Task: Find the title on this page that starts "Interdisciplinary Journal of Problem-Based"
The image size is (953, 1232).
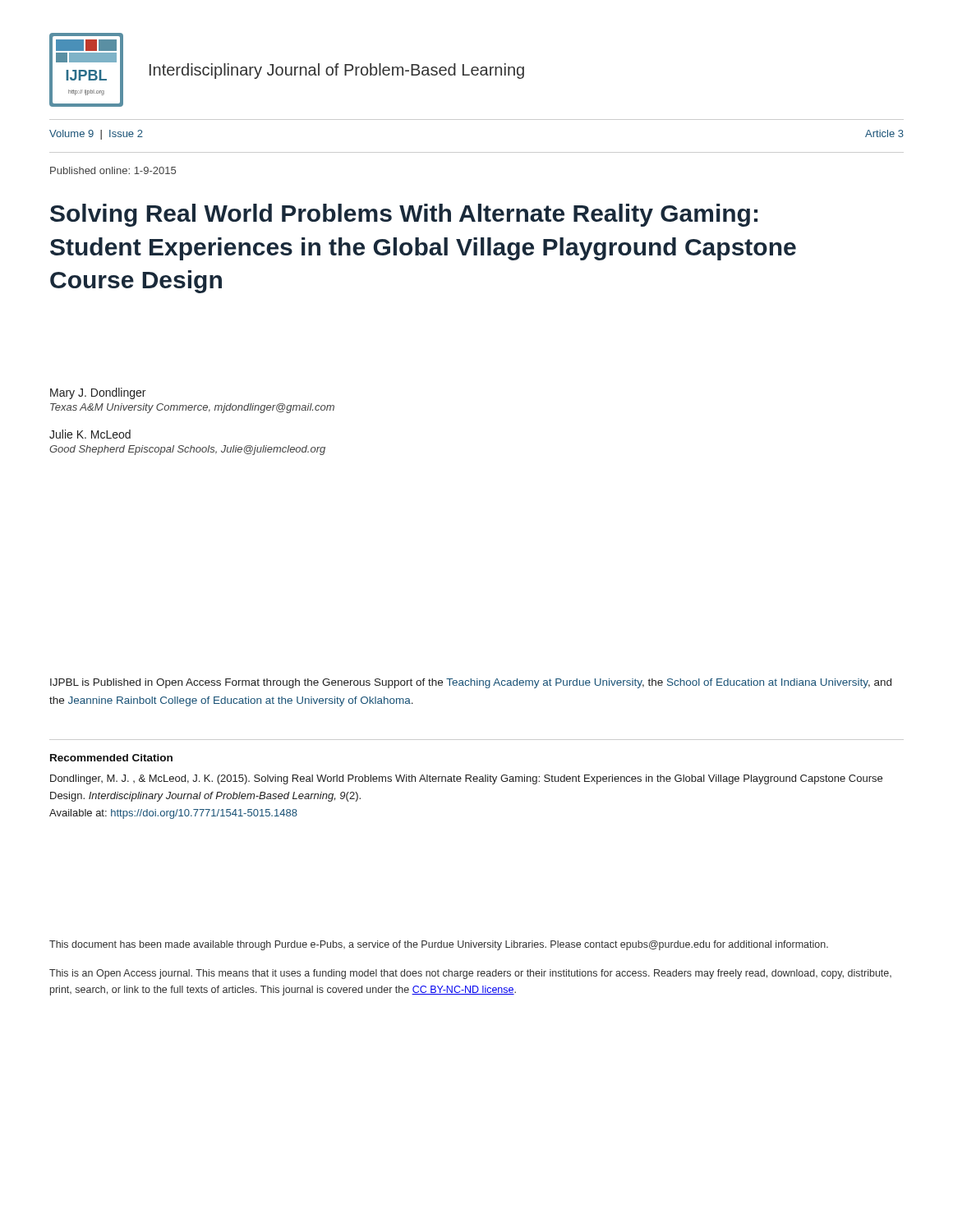Action: coord(337,69)
